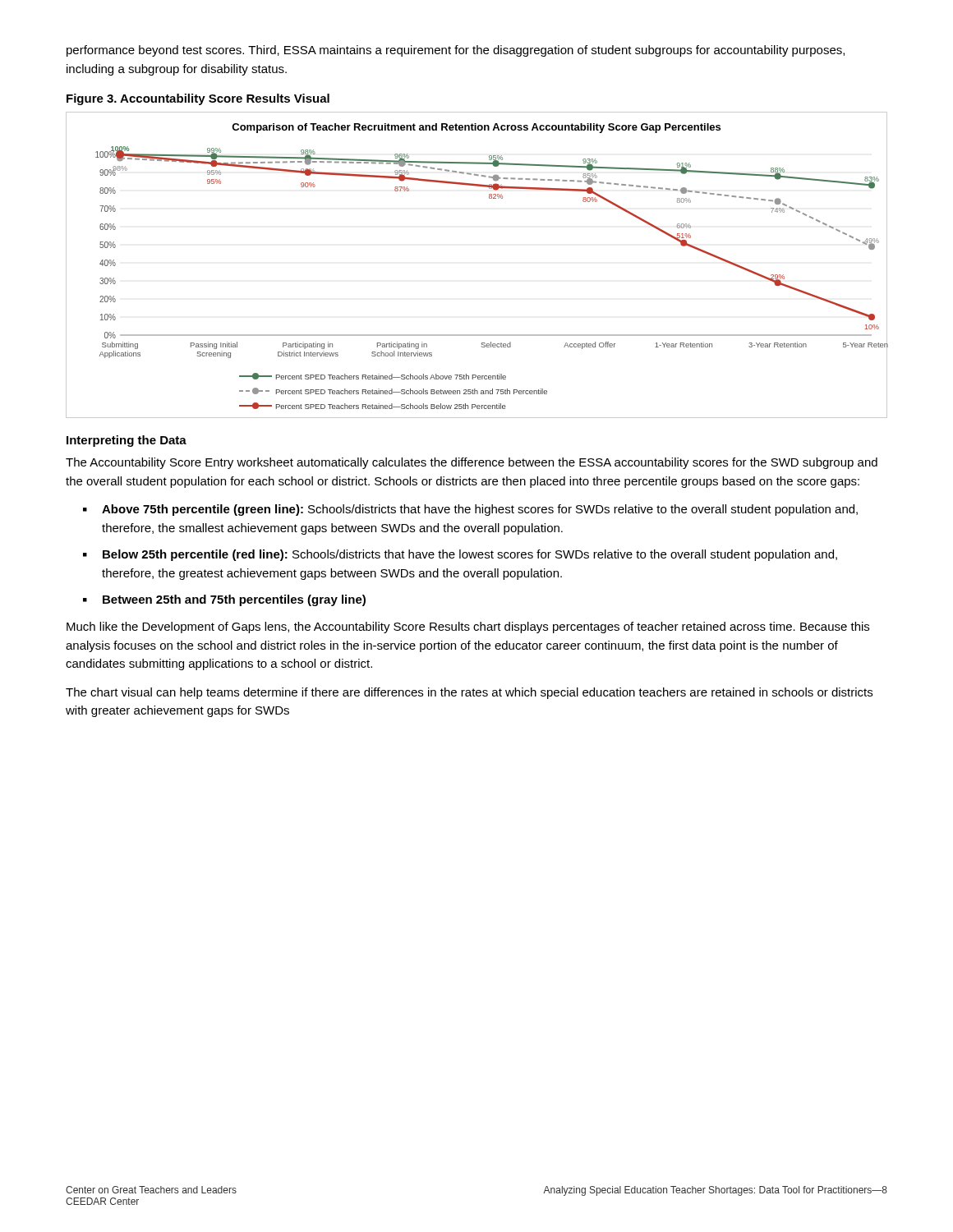The image size is (953, 1232).
Task: Find the text block that reads "The Accountability Score Entry"
Action: click(472, 471)
